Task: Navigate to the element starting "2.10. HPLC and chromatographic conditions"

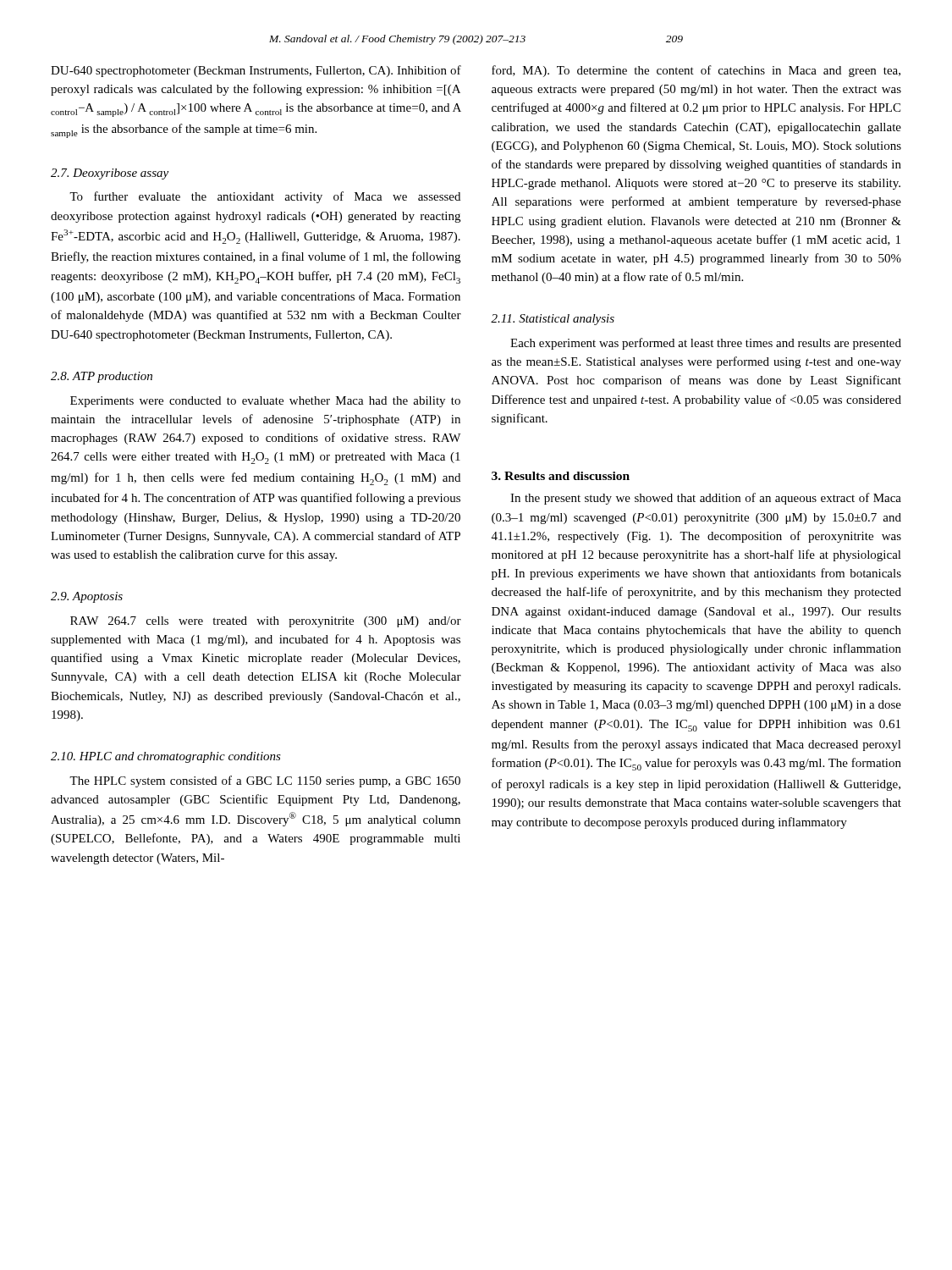Action: 166,756
